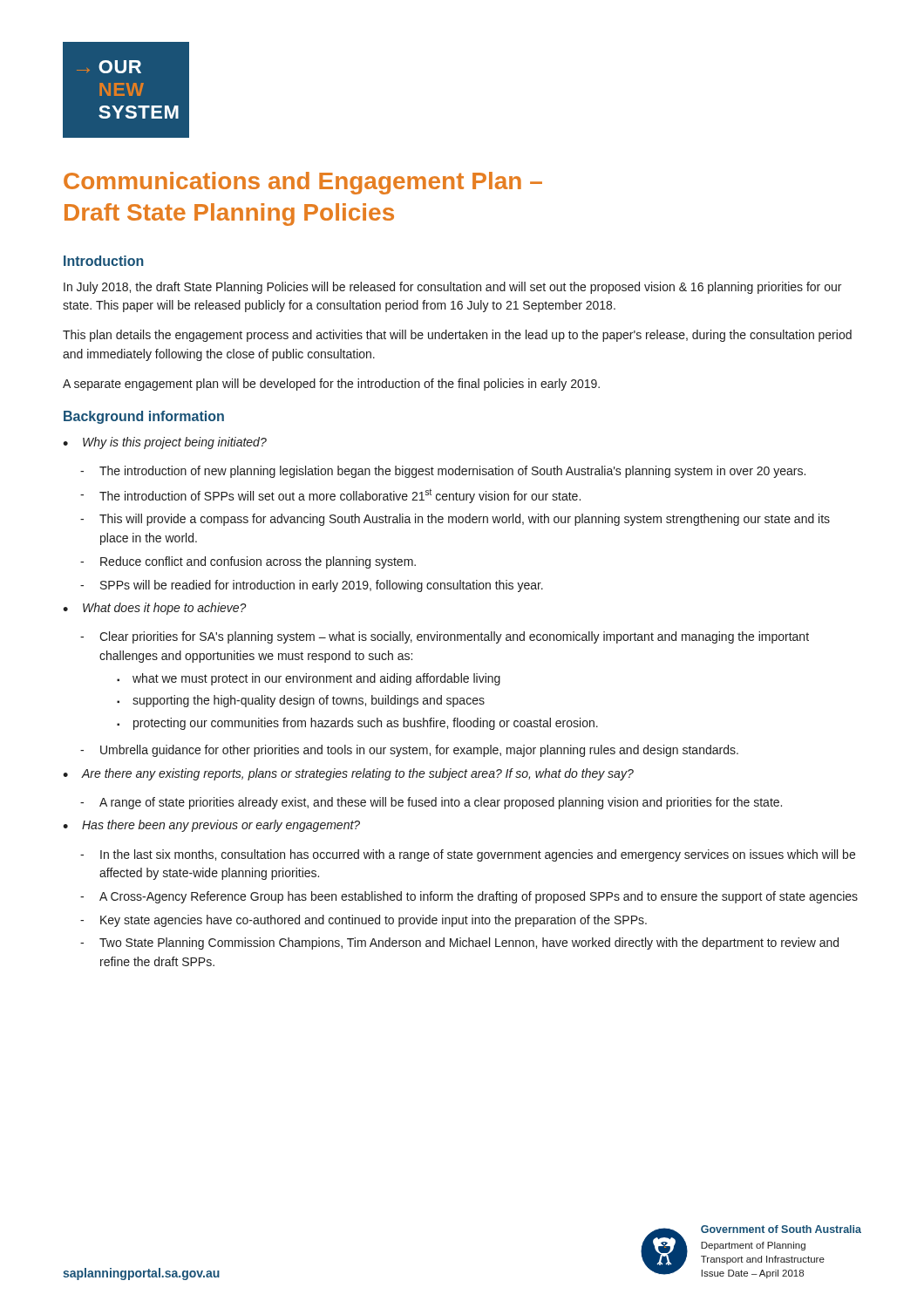The image size is (924, 1308).
Task: Click on the text block starting "▪ protecting our communities"
Action: coord(489,724)
